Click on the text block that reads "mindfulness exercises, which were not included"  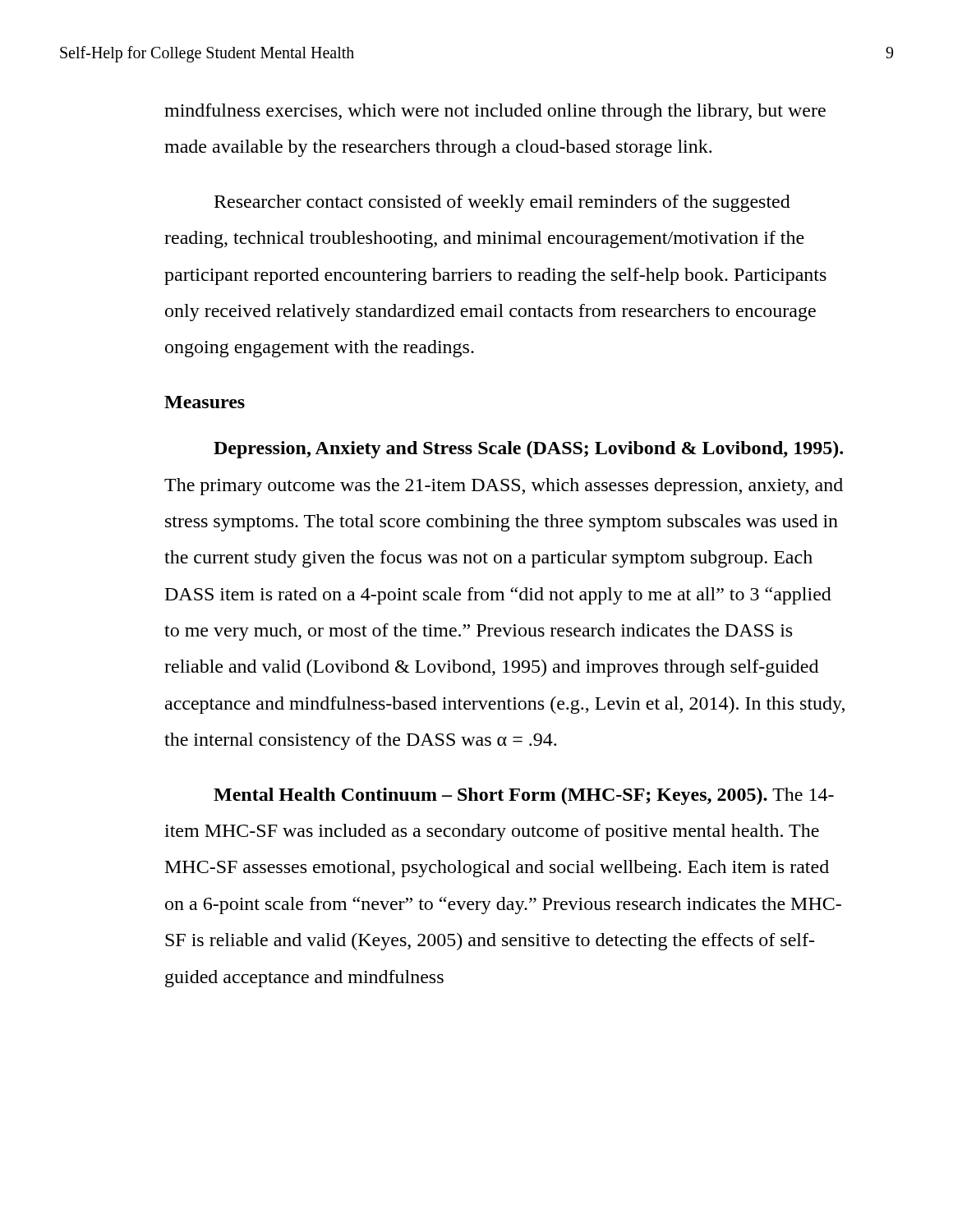(495, 112)
